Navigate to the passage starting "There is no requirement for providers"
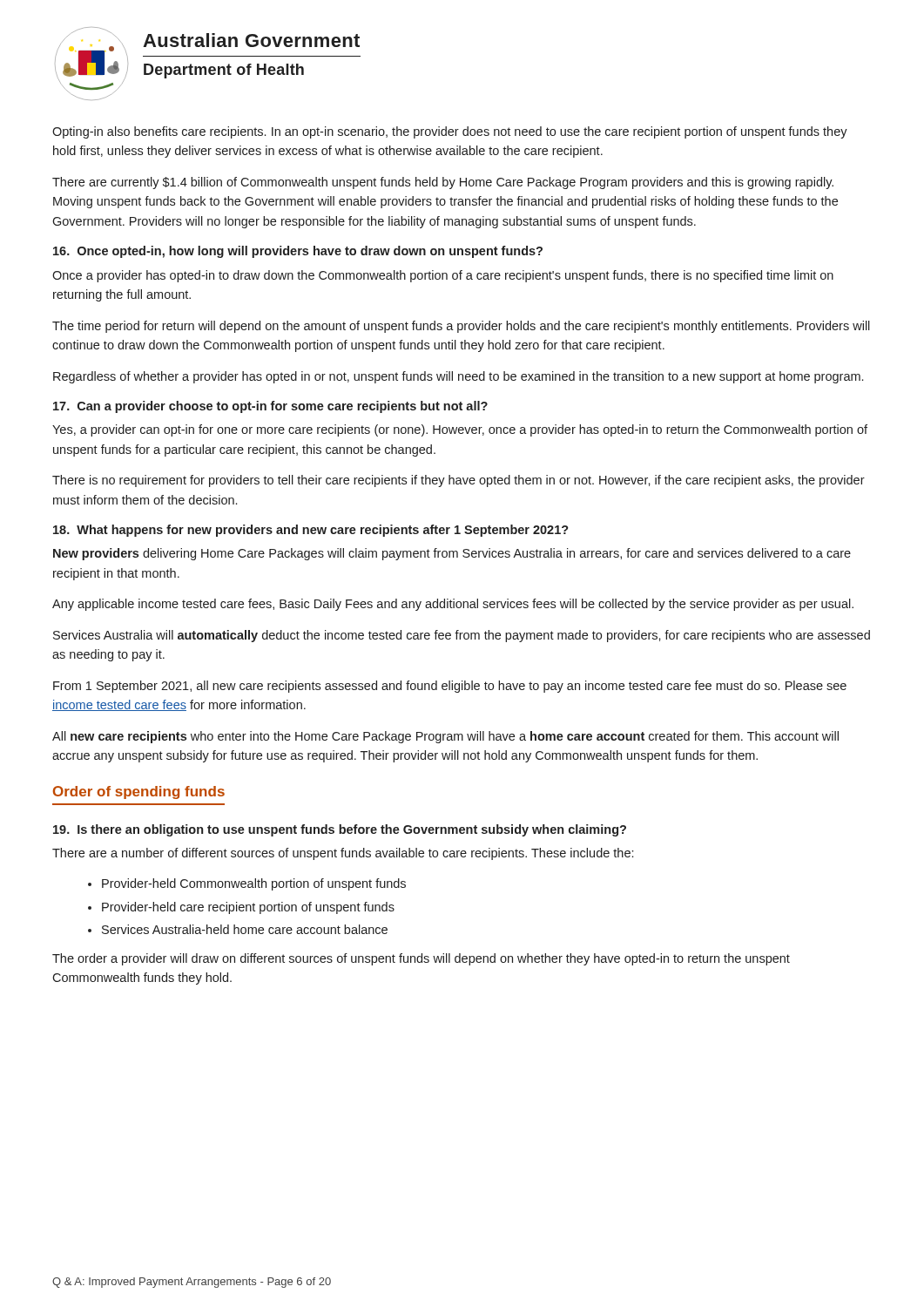The height and width of the screenshot is (1307, 924). coord(458,490)
